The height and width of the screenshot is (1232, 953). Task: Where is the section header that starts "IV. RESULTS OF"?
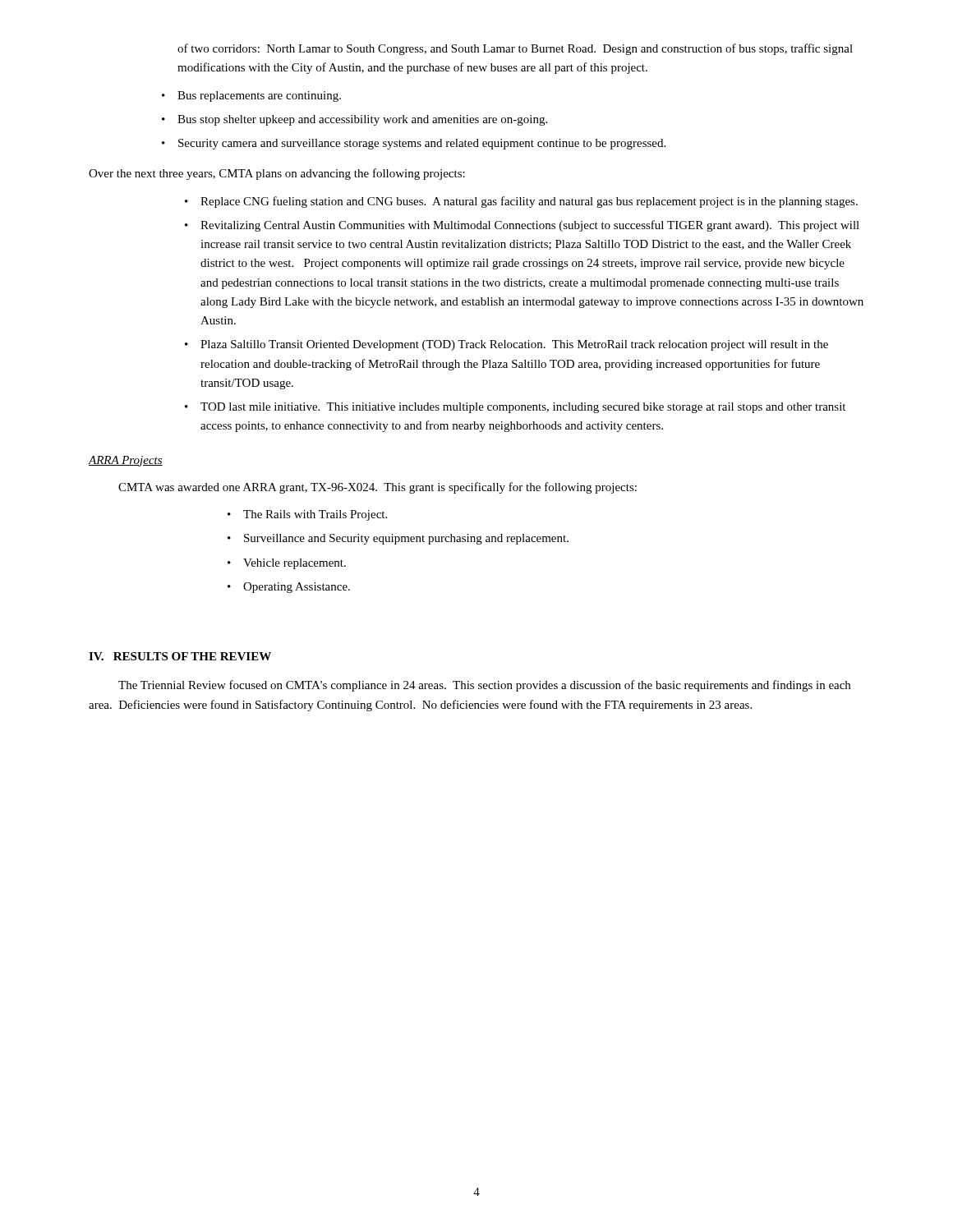pyautogui.click(x=180, y=656)
